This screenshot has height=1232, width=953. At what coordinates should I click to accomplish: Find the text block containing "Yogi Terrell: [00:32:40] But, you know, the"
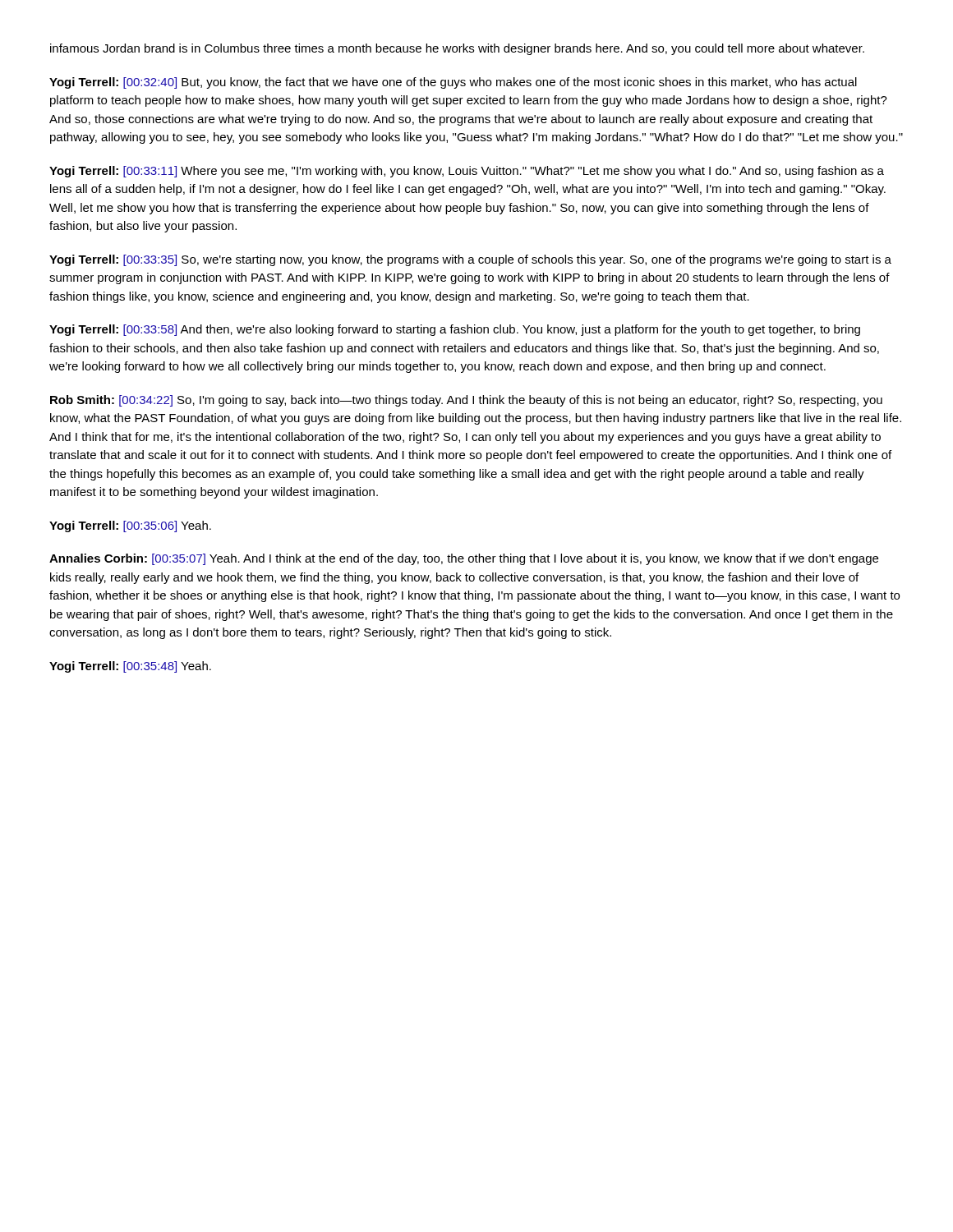tap(476, 109)
